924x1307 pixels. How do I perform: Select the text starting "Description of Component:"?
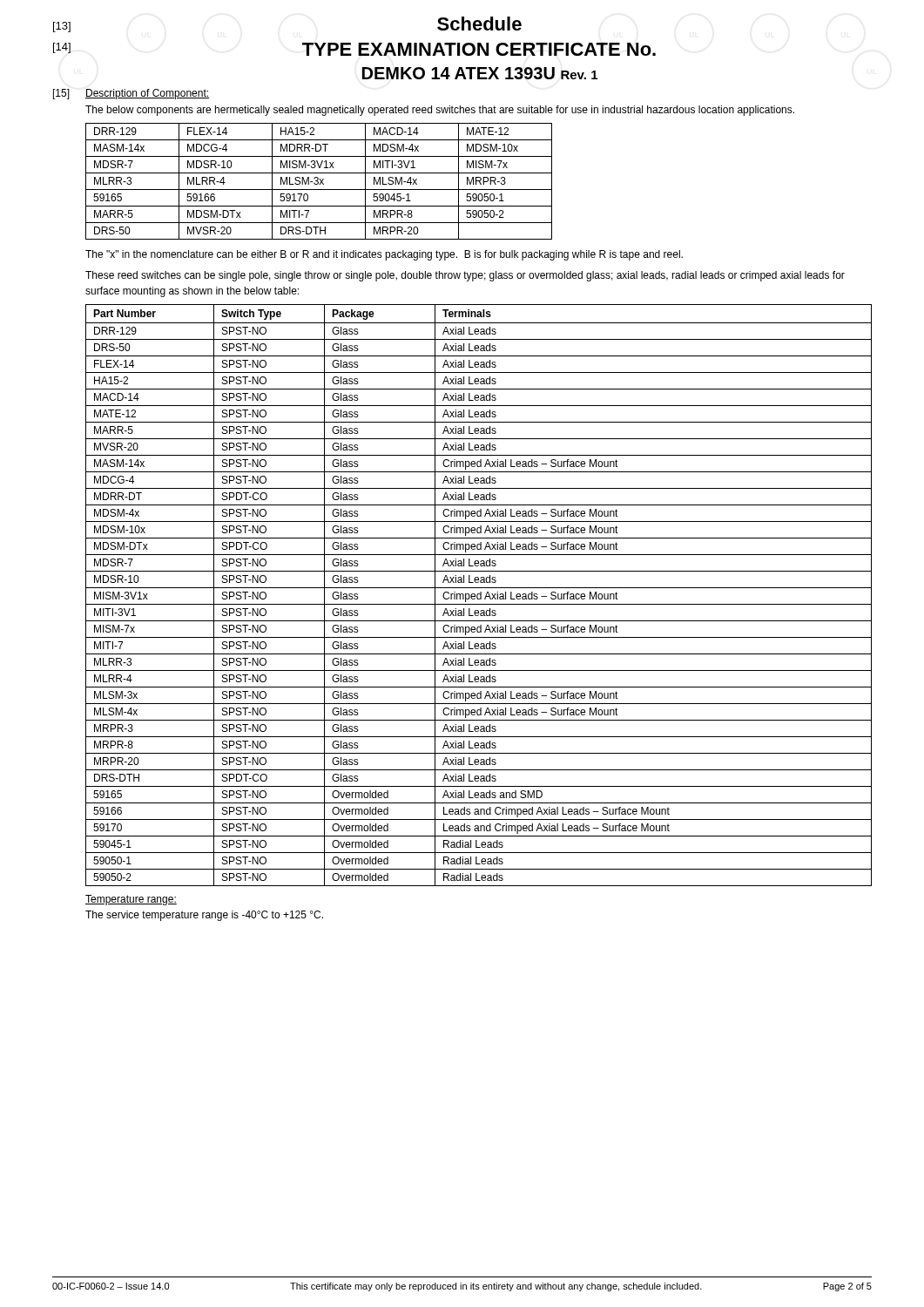pyautogui.click(x=147, y=93)
